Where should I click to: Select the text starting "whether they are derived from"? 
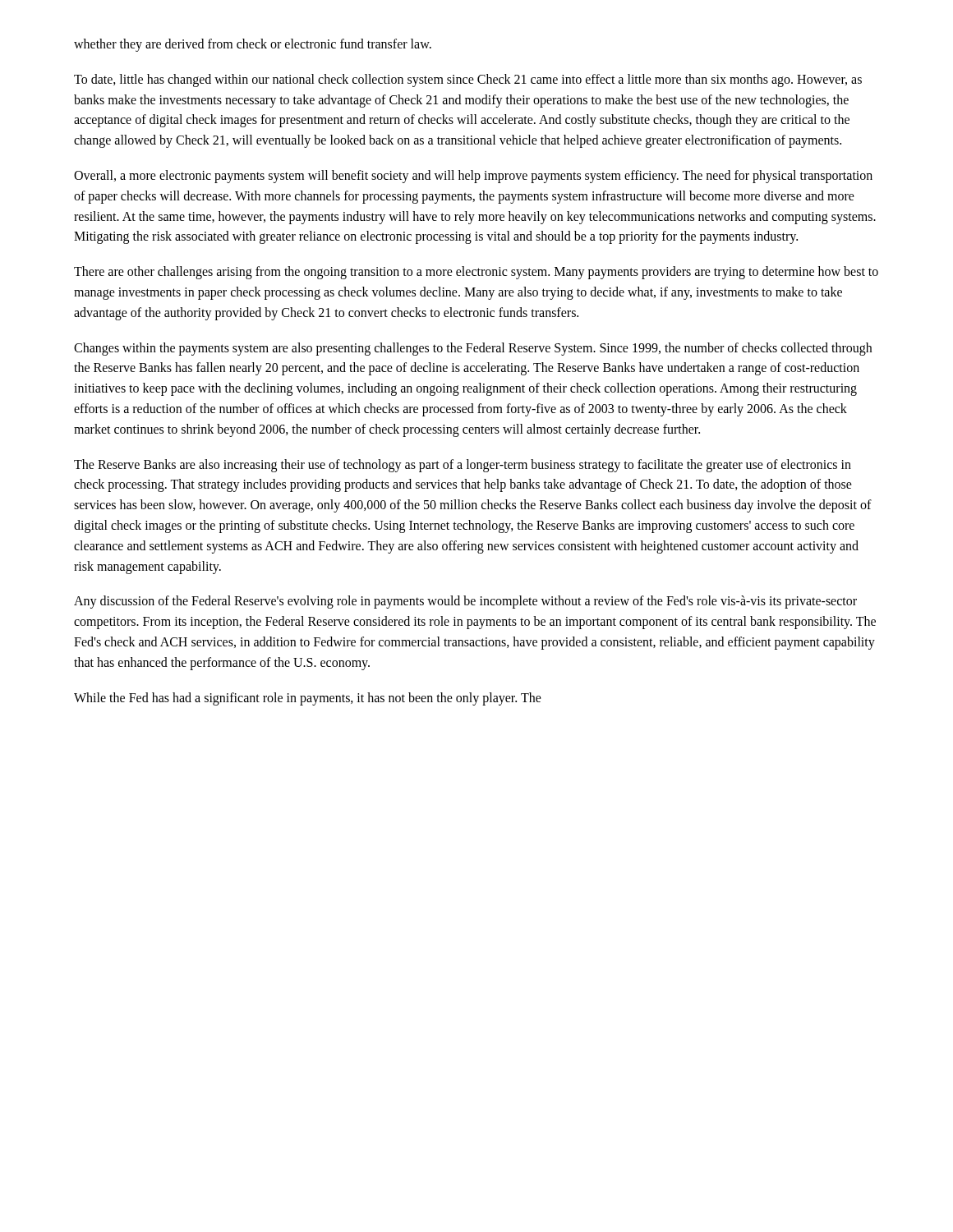(253, 44)
